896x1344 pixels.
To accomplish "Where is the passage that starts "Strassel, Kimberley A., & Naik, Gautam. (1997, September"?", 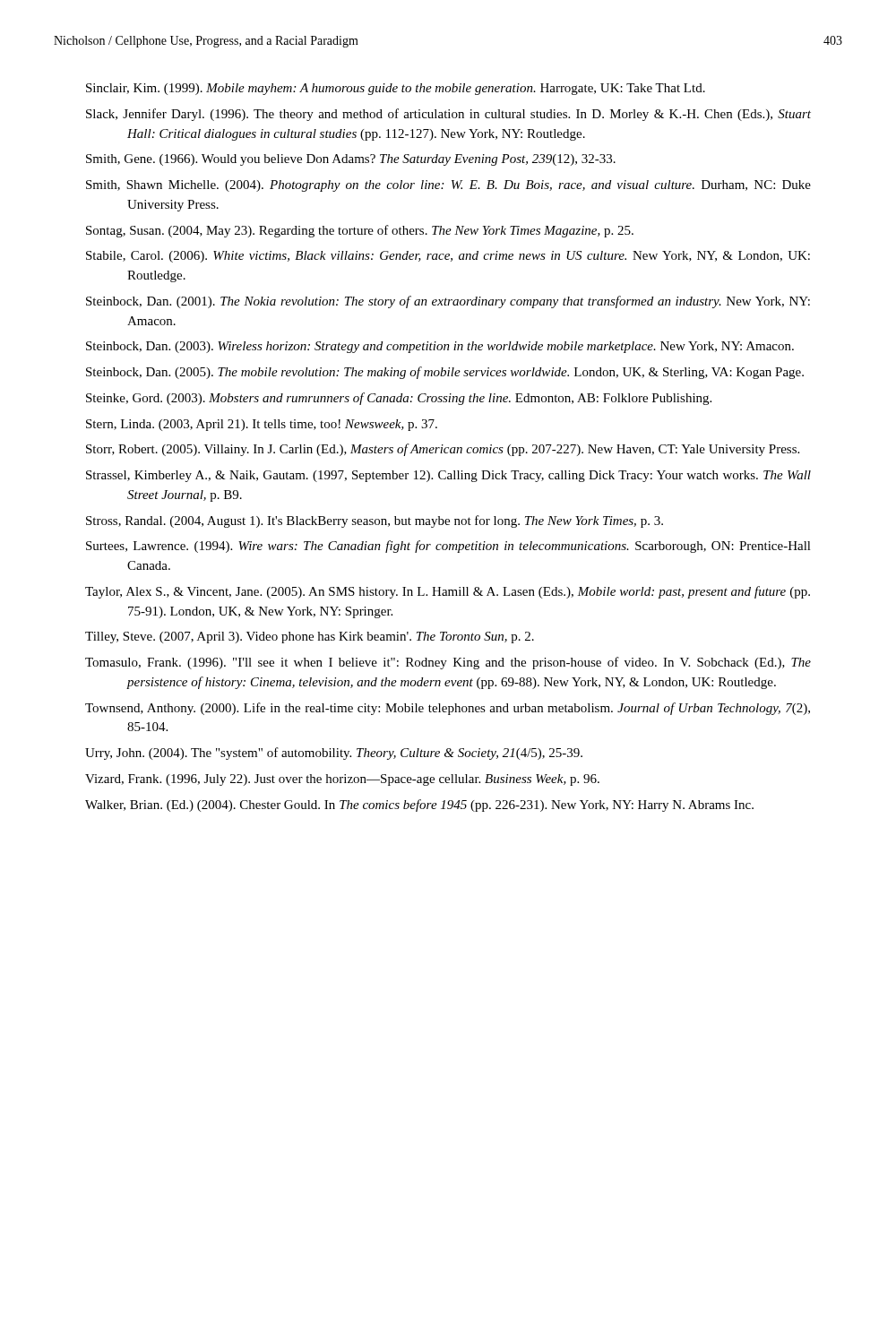I will (x=448, y=485).
